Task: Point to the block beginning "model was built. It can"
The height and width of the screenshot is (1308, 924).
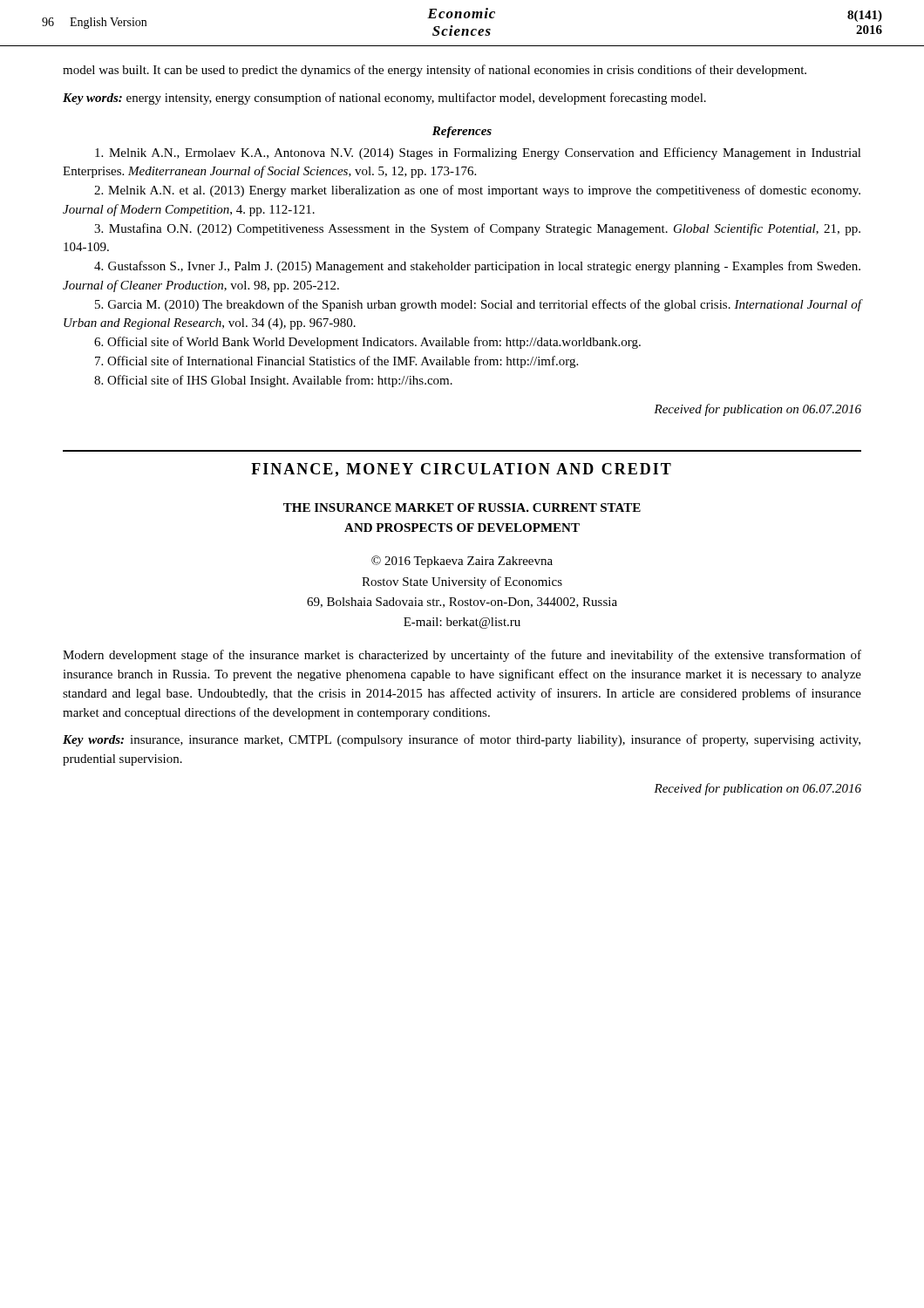Action: click(435, 70)
